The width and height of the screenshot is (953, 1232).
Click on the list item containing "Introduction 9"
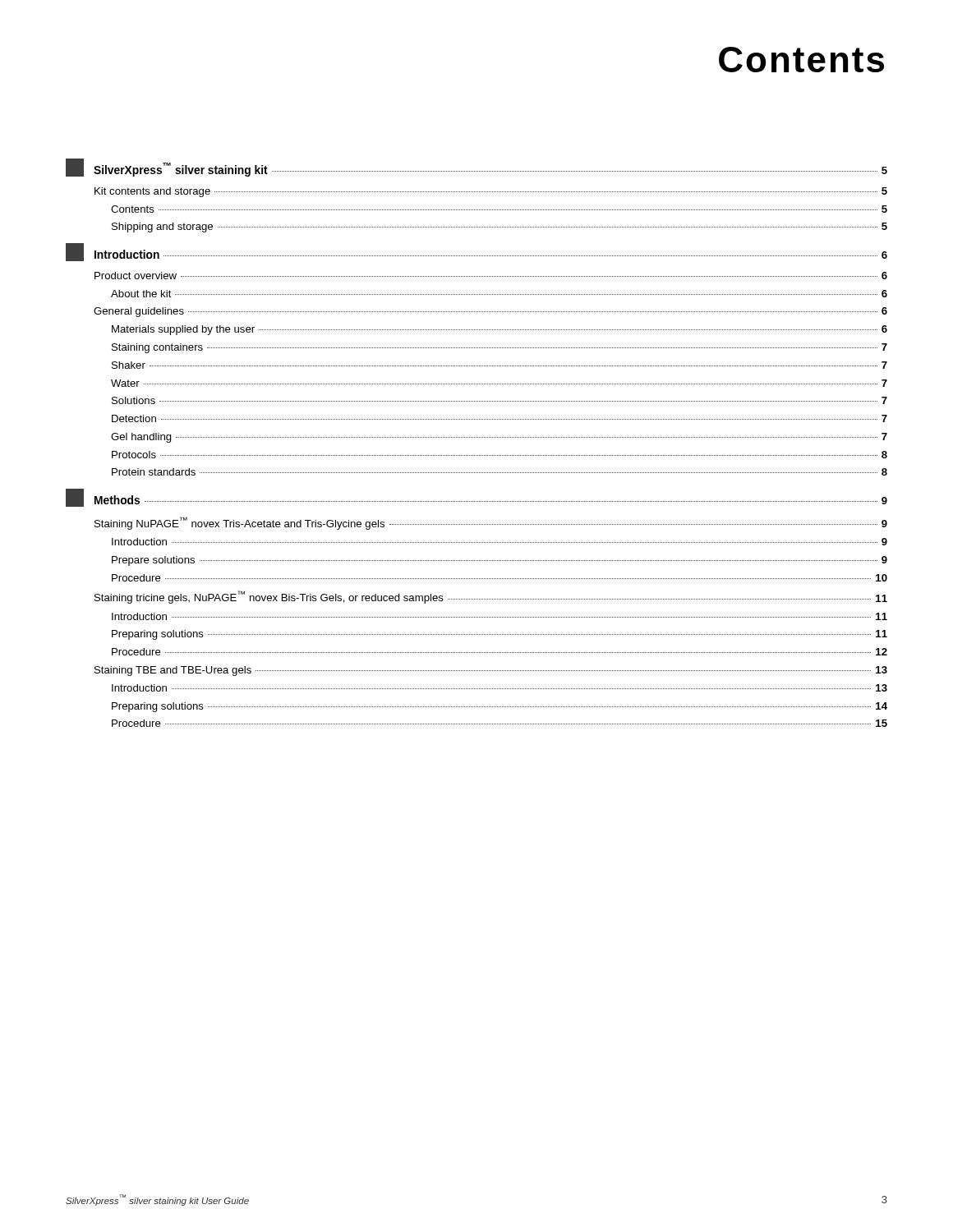[499, 542]
